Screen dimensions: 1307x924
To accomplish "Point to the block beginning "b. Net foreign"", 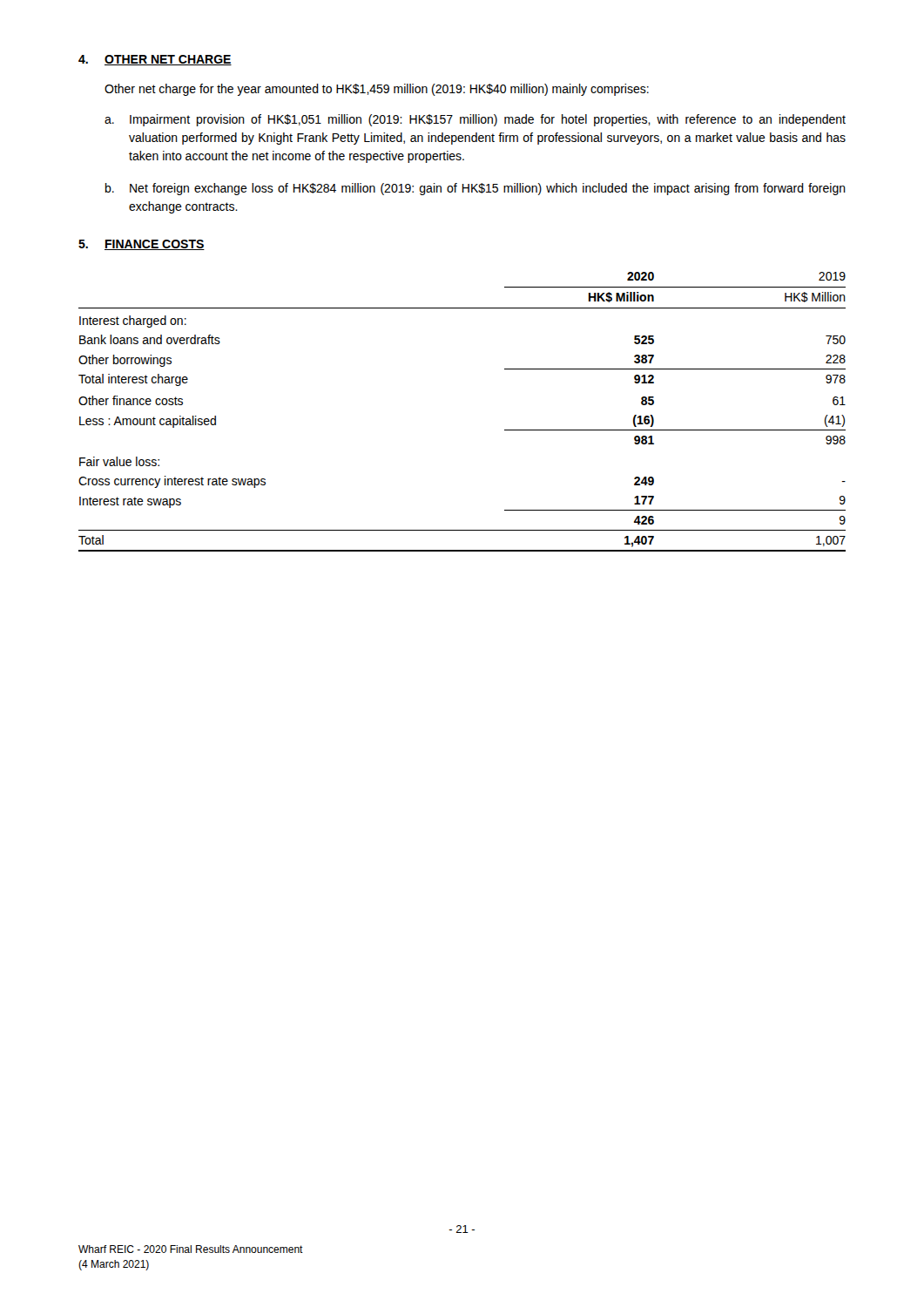I will pyautogui.click(x=475, y=198).
